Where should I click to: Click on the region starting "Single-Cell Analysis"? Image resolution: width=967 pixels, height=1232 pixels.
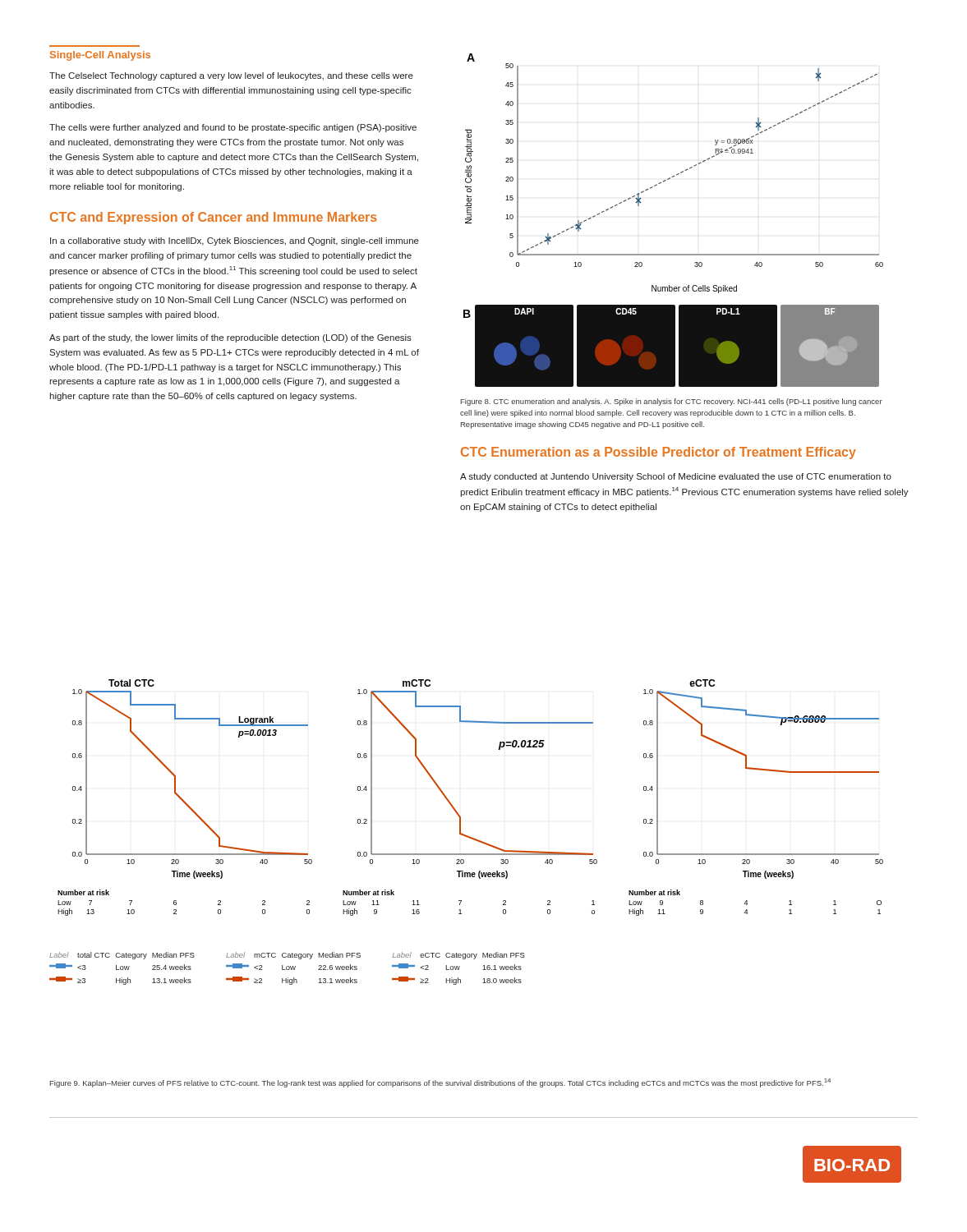point(100,56)
